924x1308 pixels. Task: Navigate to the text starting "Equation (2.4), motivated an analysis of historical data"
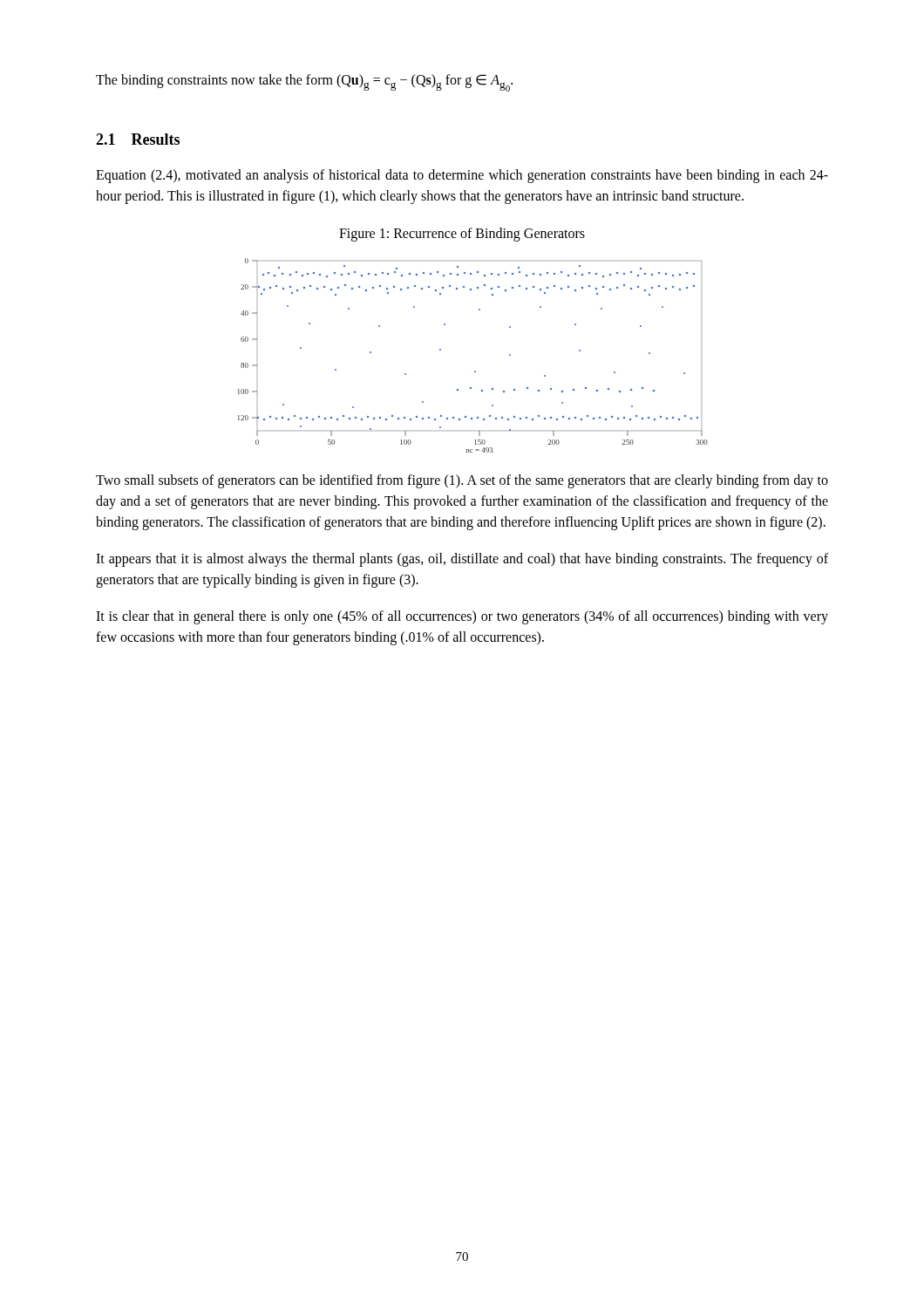[462, 185]
